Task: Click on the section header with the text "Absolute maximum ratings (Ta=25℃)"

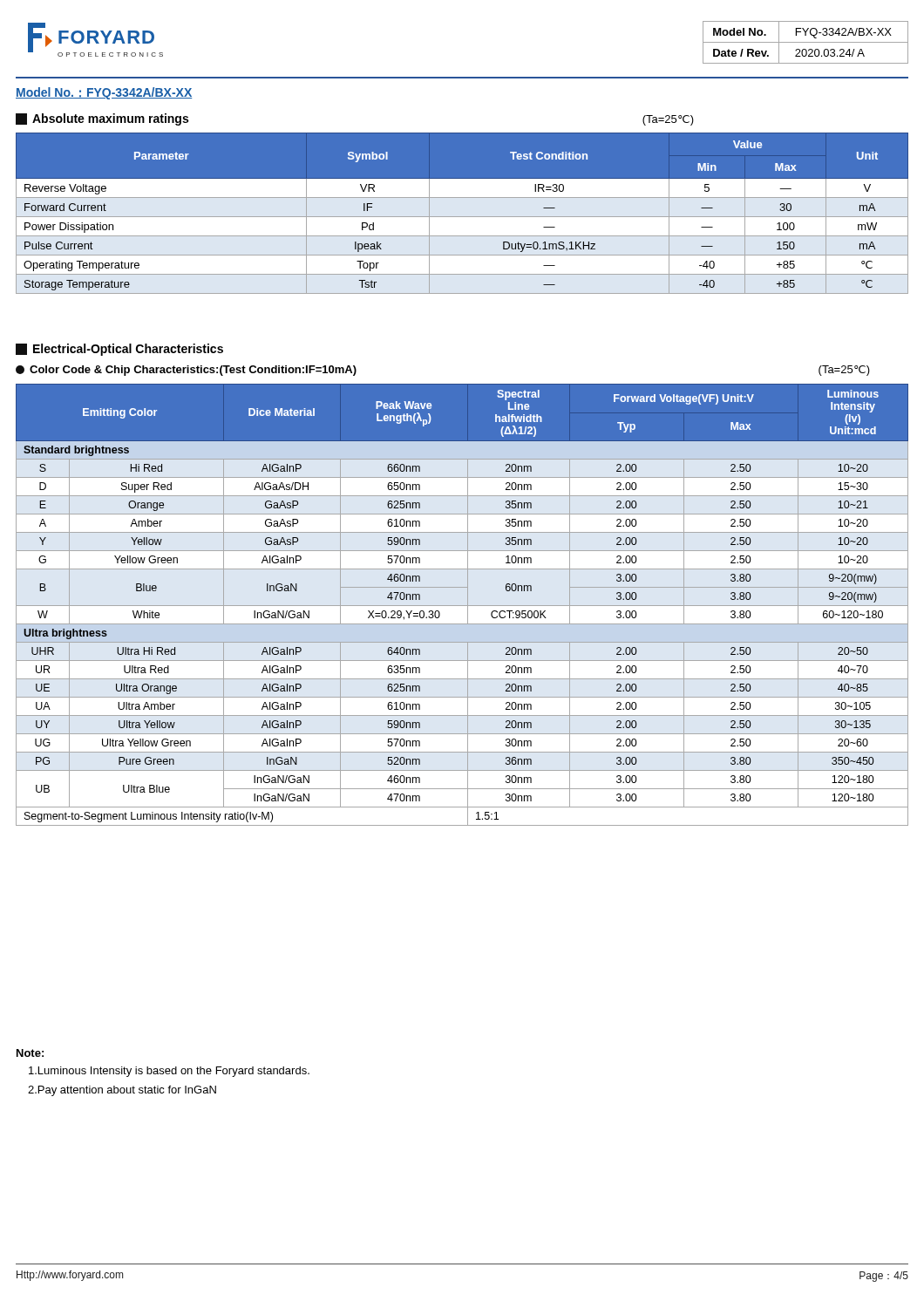Action: coord(102,119)
